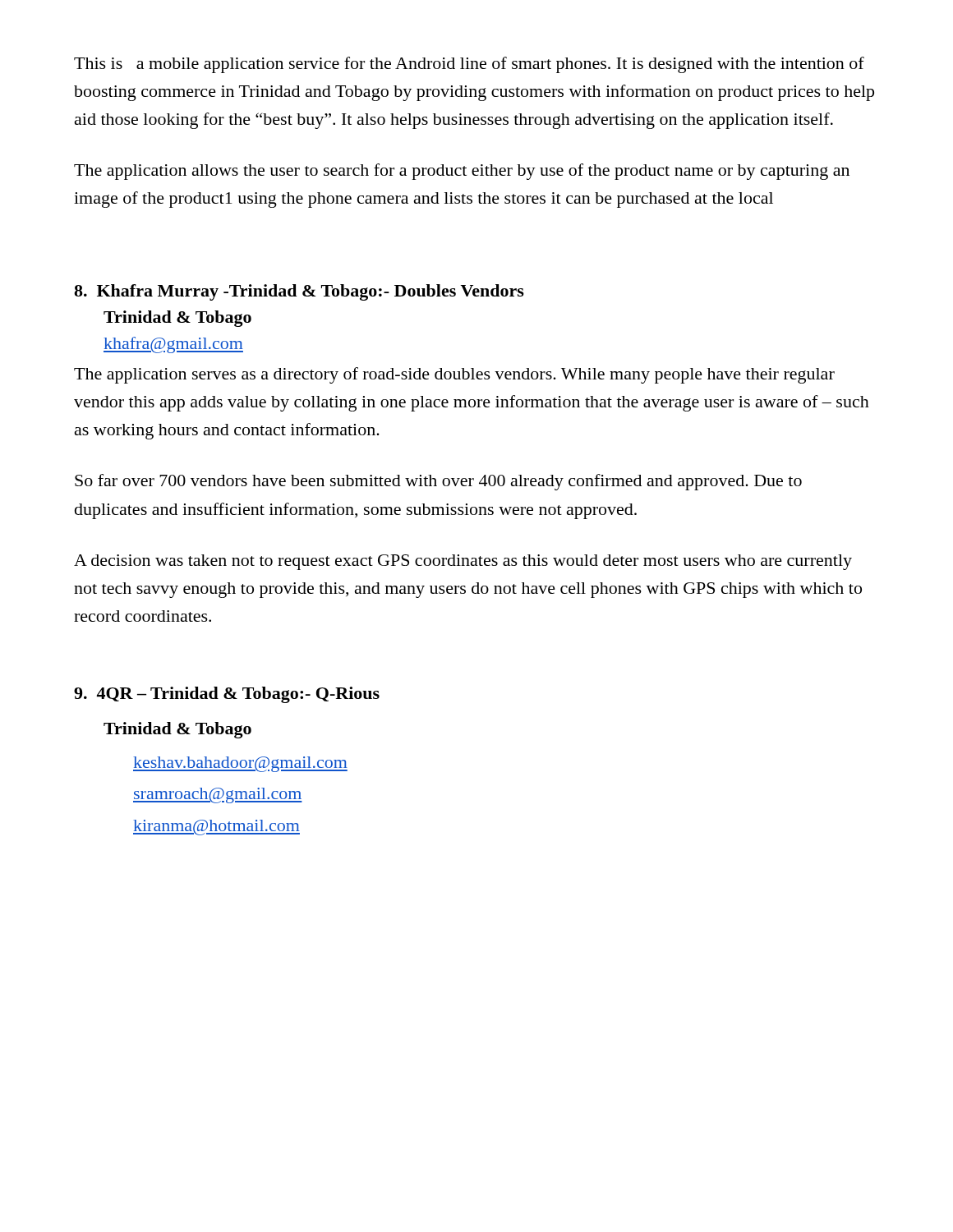Navigate to the passage starting "8. Khafra Murray -Trinidad & Tobago:- Doubles Vendors"
This screenshot has height=1232, width=953.
pyautogui.click(x=299, y=292)
